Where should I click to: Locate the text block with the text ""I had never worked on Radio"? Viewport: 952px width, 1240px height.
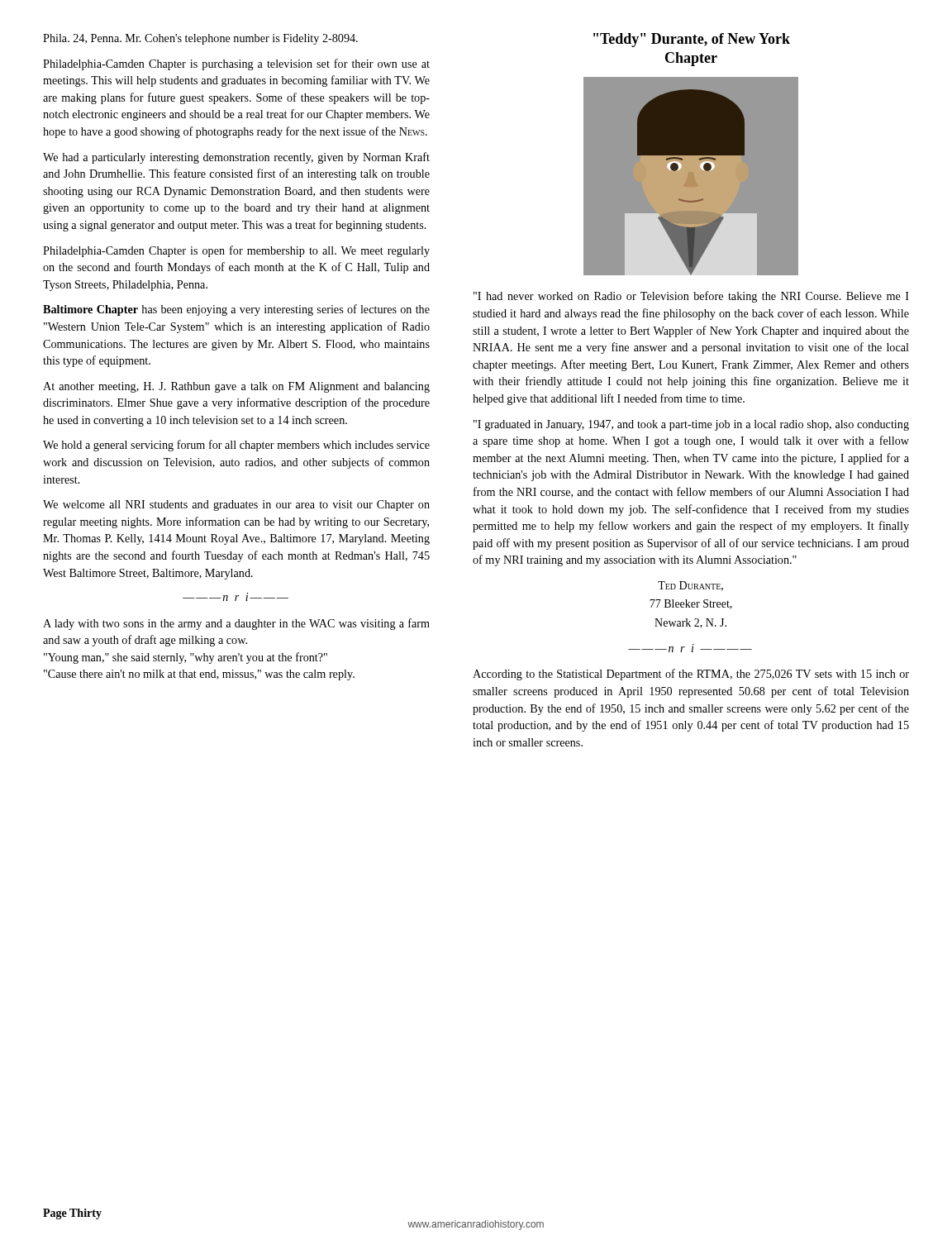pos(691,348)
